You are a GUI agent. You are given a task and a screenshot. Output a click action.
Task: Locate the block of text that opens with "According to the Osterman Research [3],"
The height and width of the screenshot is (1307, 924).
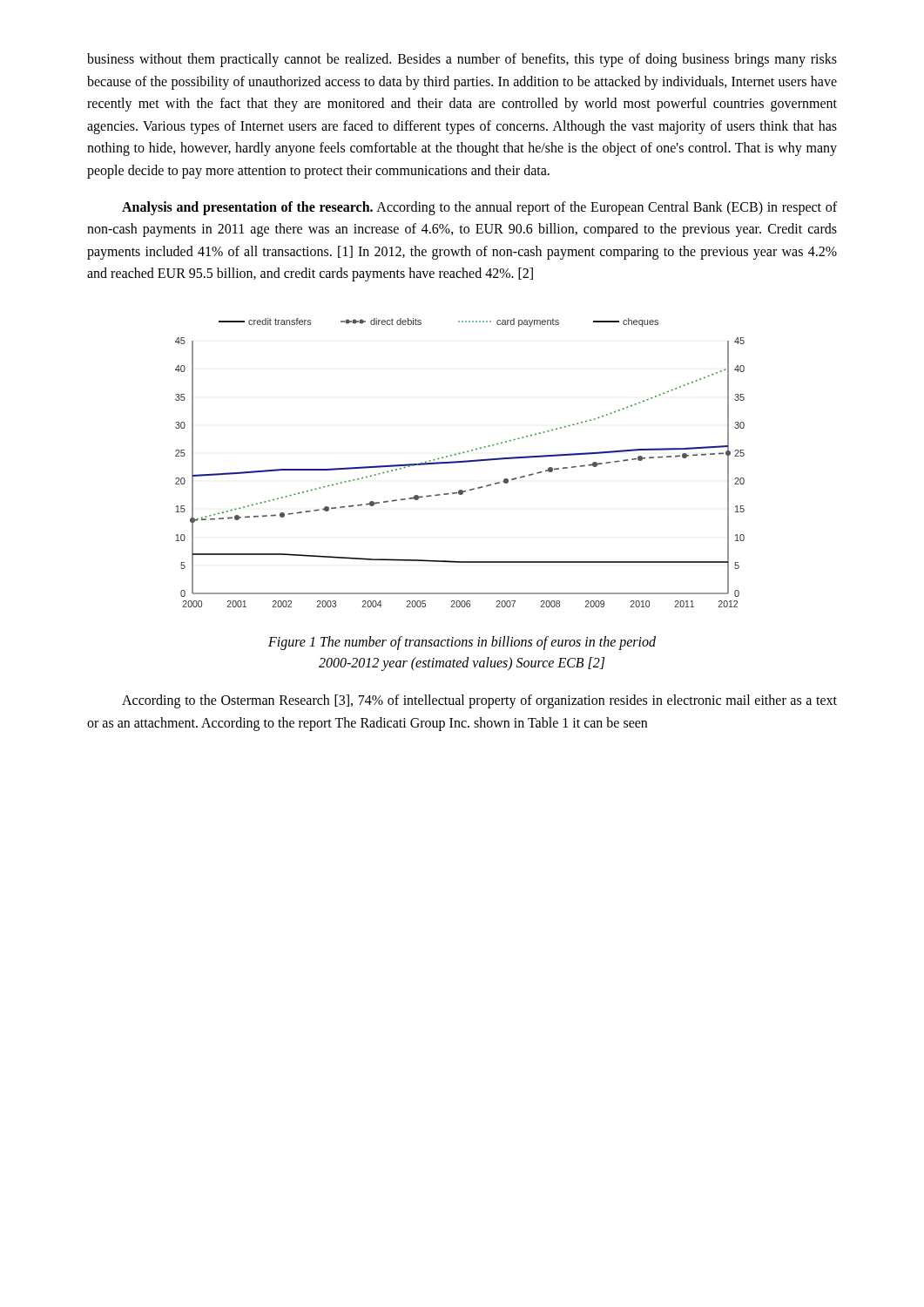(x=462, y=711)
